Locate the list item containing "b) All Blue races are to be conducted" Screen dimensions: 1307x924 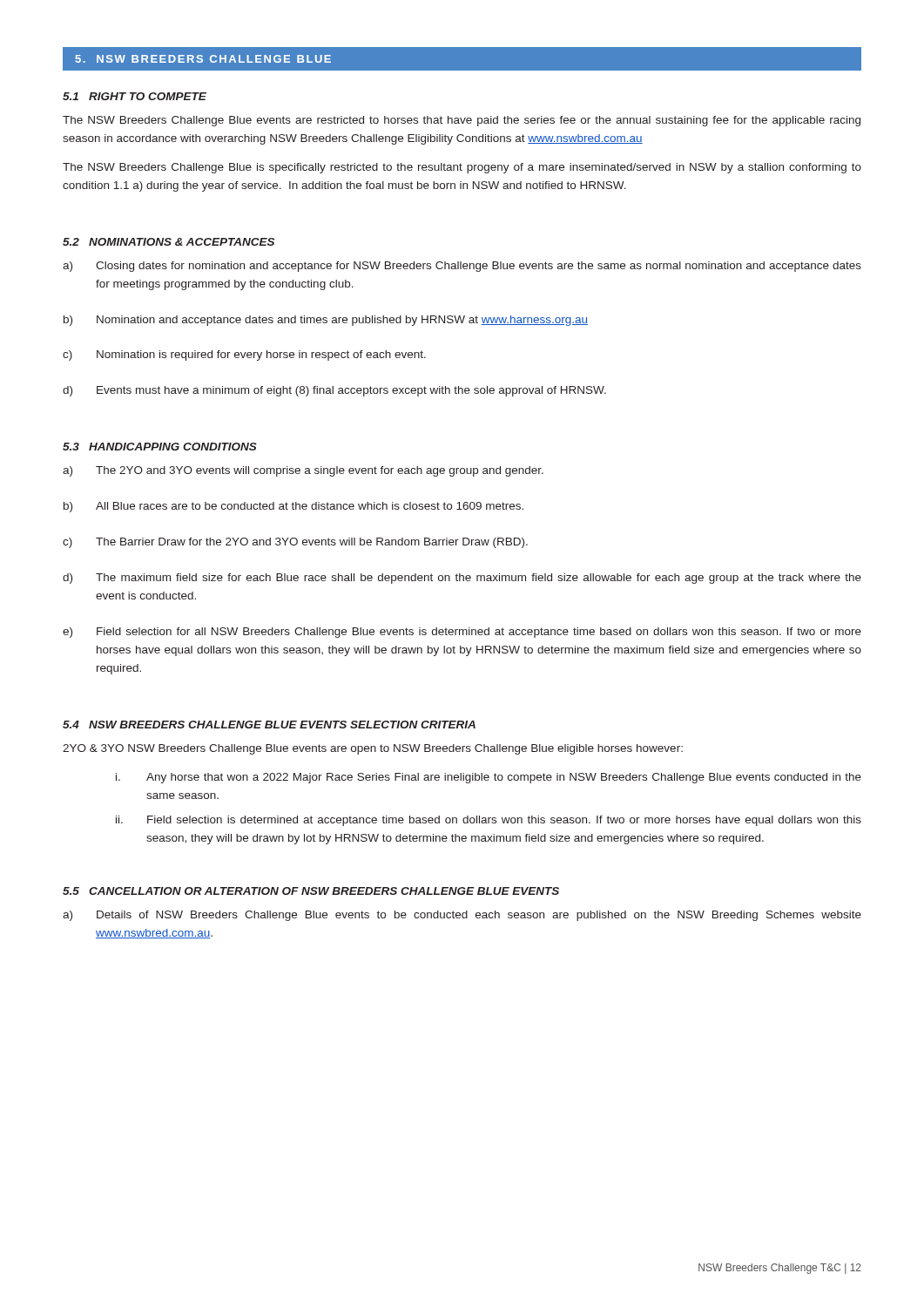point(462,507)
